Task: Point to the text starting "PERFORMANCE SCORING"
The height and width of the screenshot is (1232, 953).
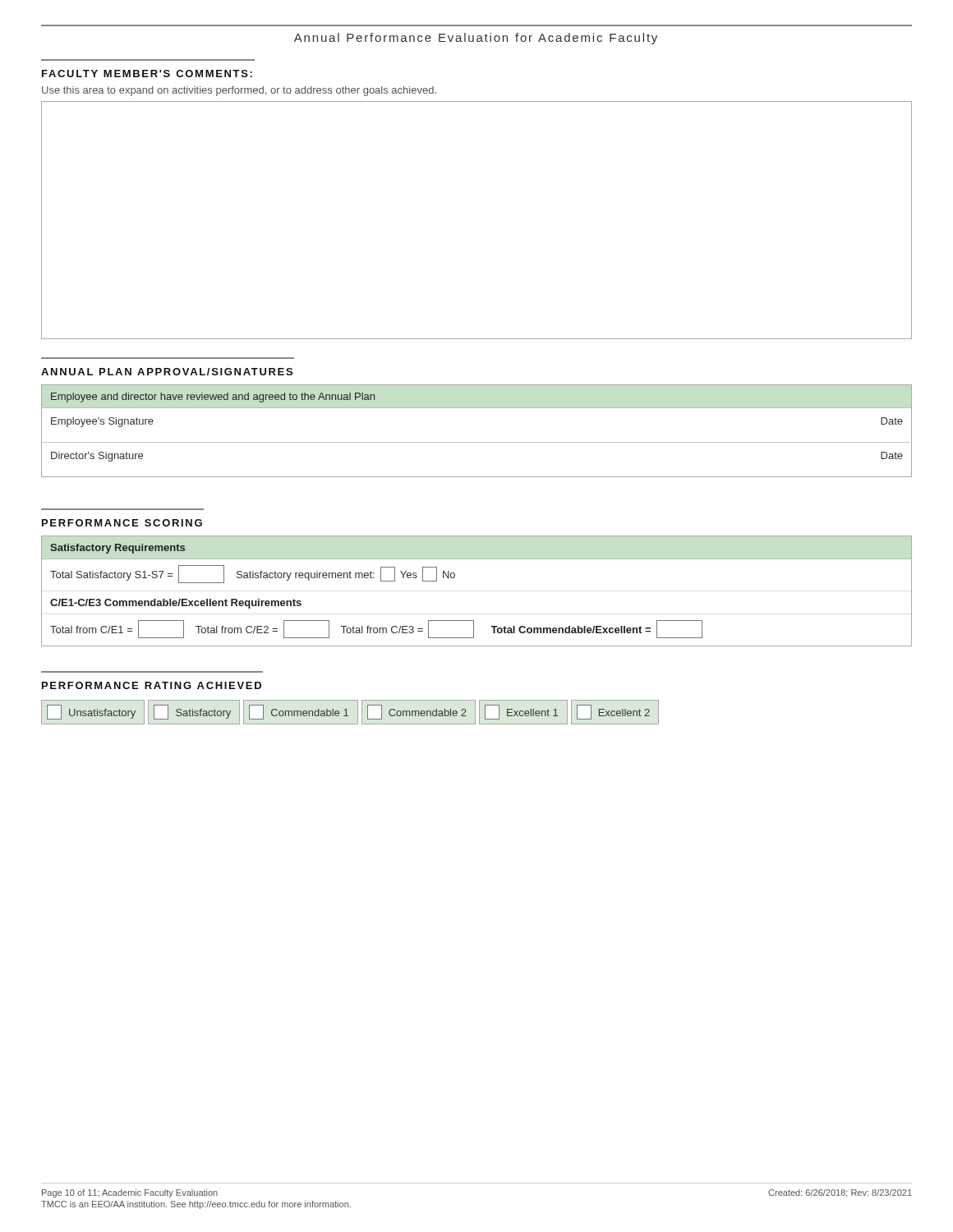Action: (x=123, y=523)
